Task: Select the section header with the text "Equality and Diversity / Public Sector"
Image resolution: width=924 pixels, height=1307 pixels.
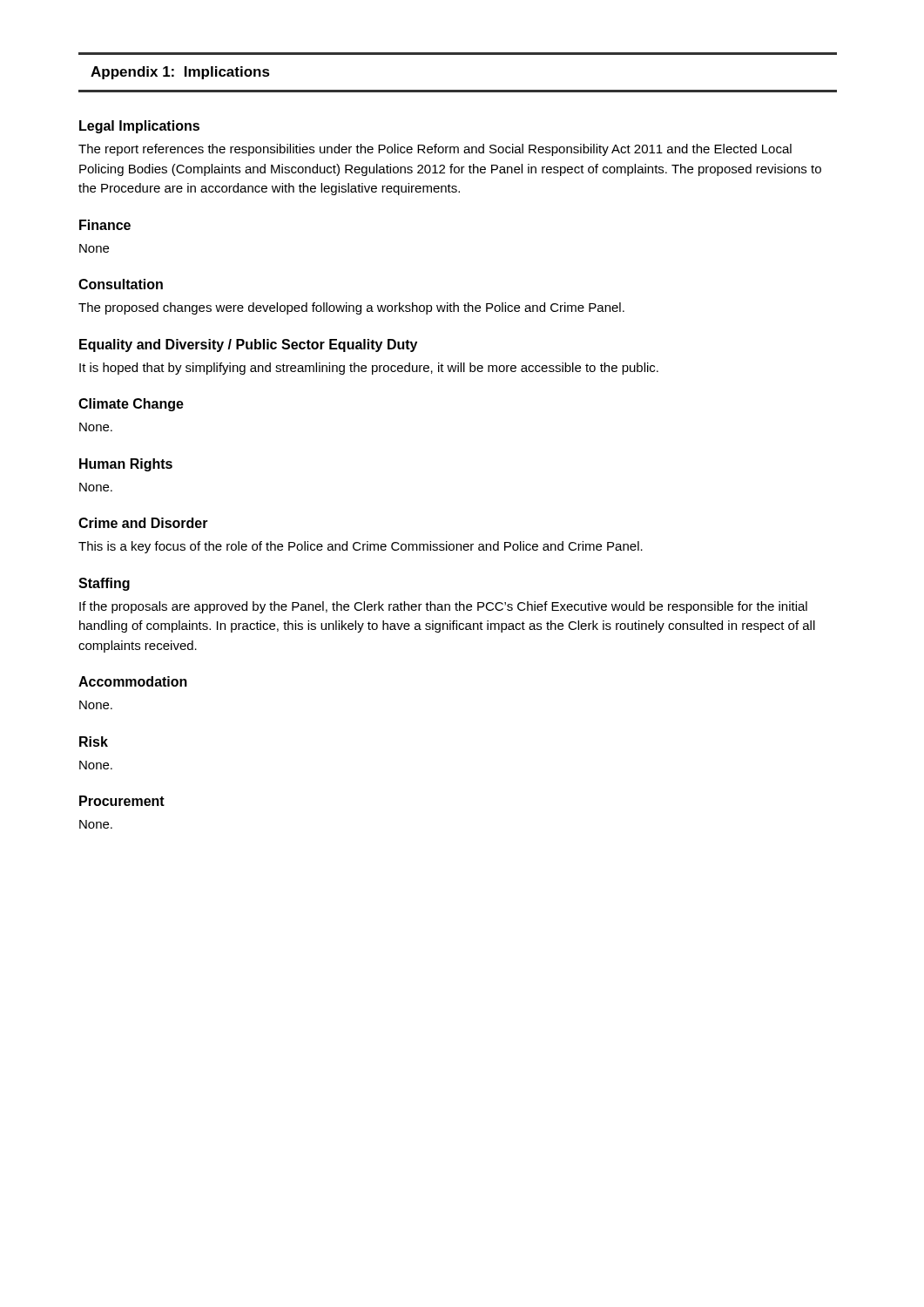Action: tap(248, 344)
